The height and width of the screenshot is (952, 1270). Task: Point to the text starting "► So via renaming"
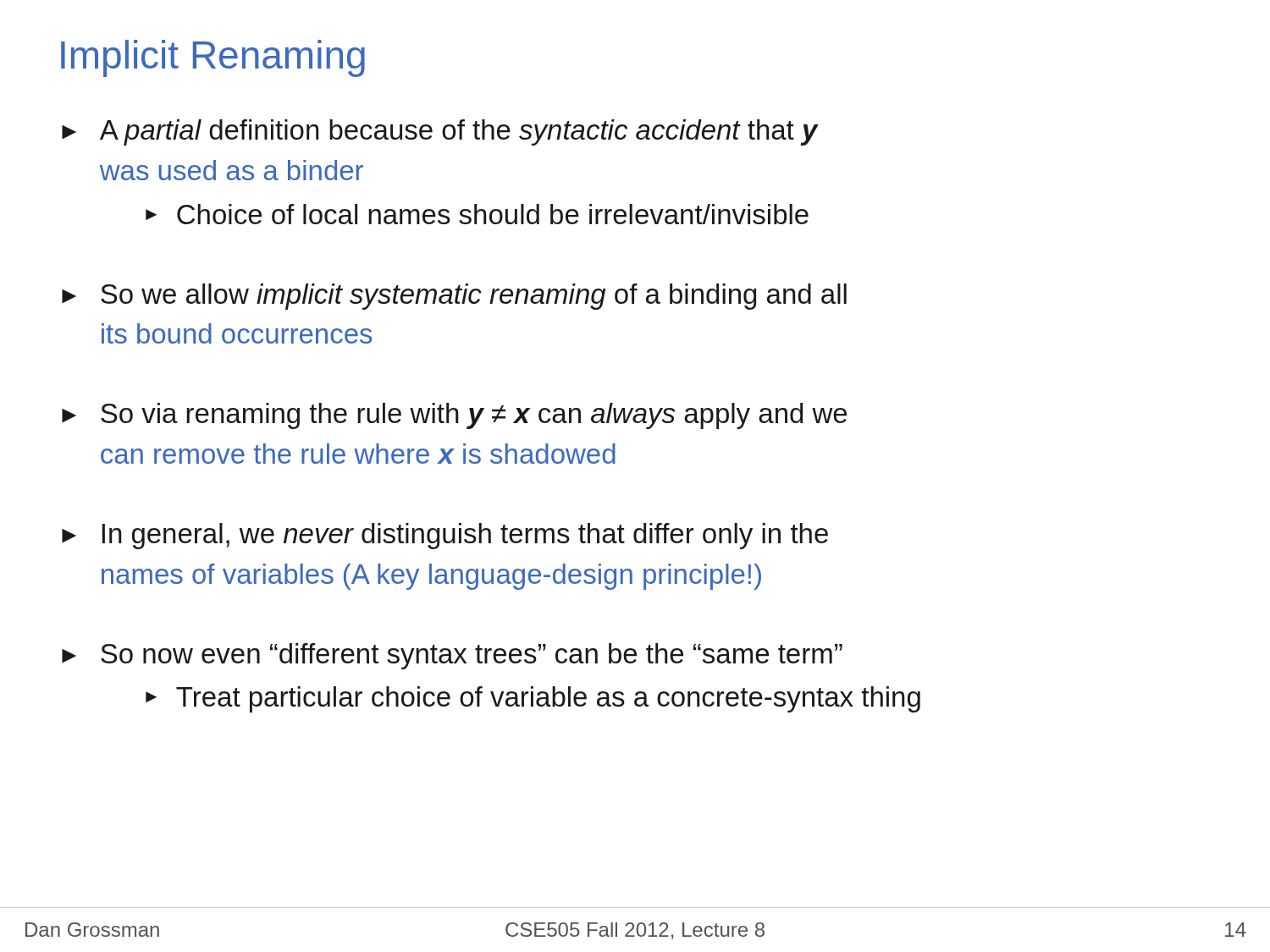click(x=635, y=434)
